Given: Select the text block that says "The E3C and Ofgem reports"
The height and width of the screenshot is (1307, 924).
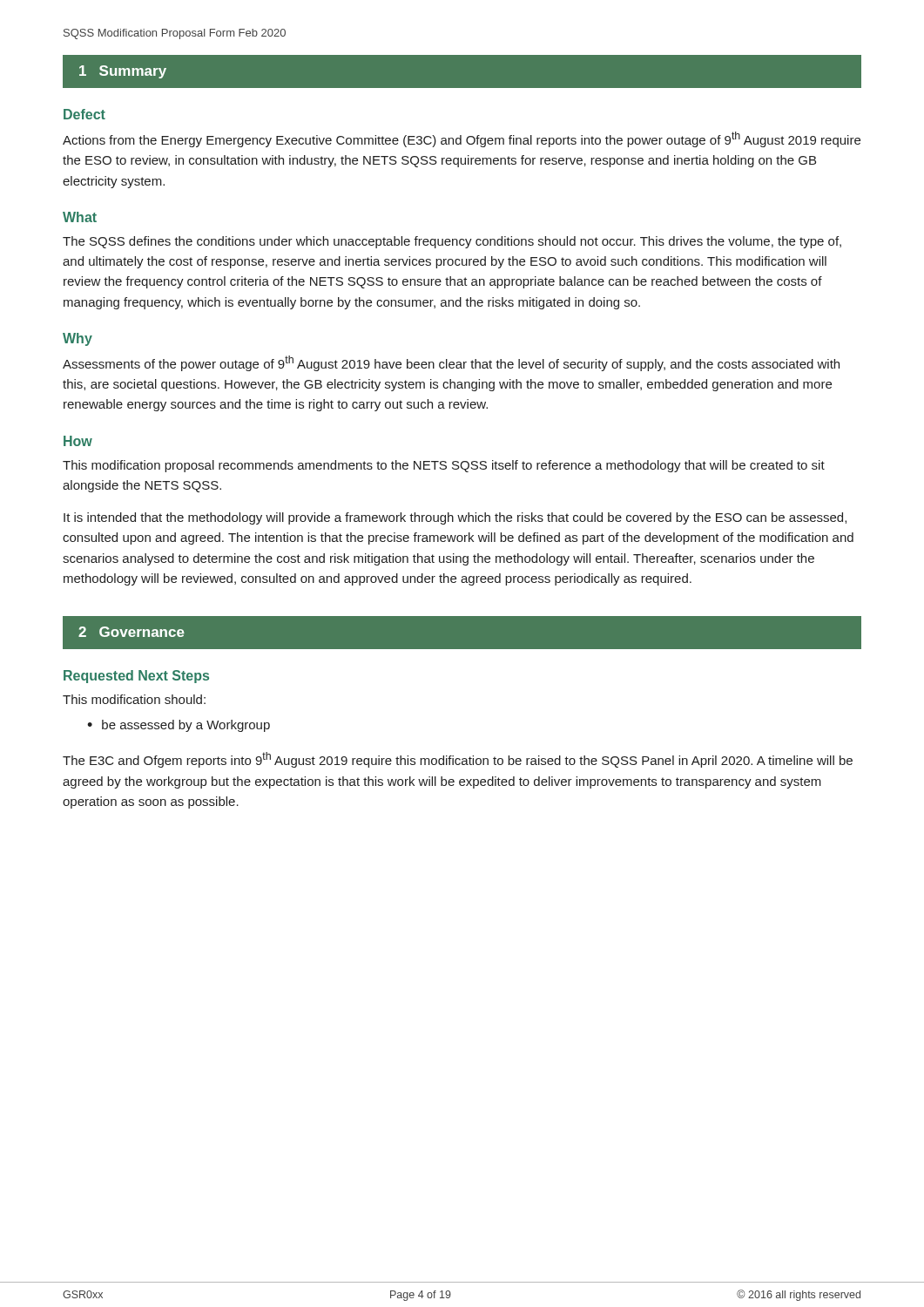Looking at the screenshot, I should (458, 780).
